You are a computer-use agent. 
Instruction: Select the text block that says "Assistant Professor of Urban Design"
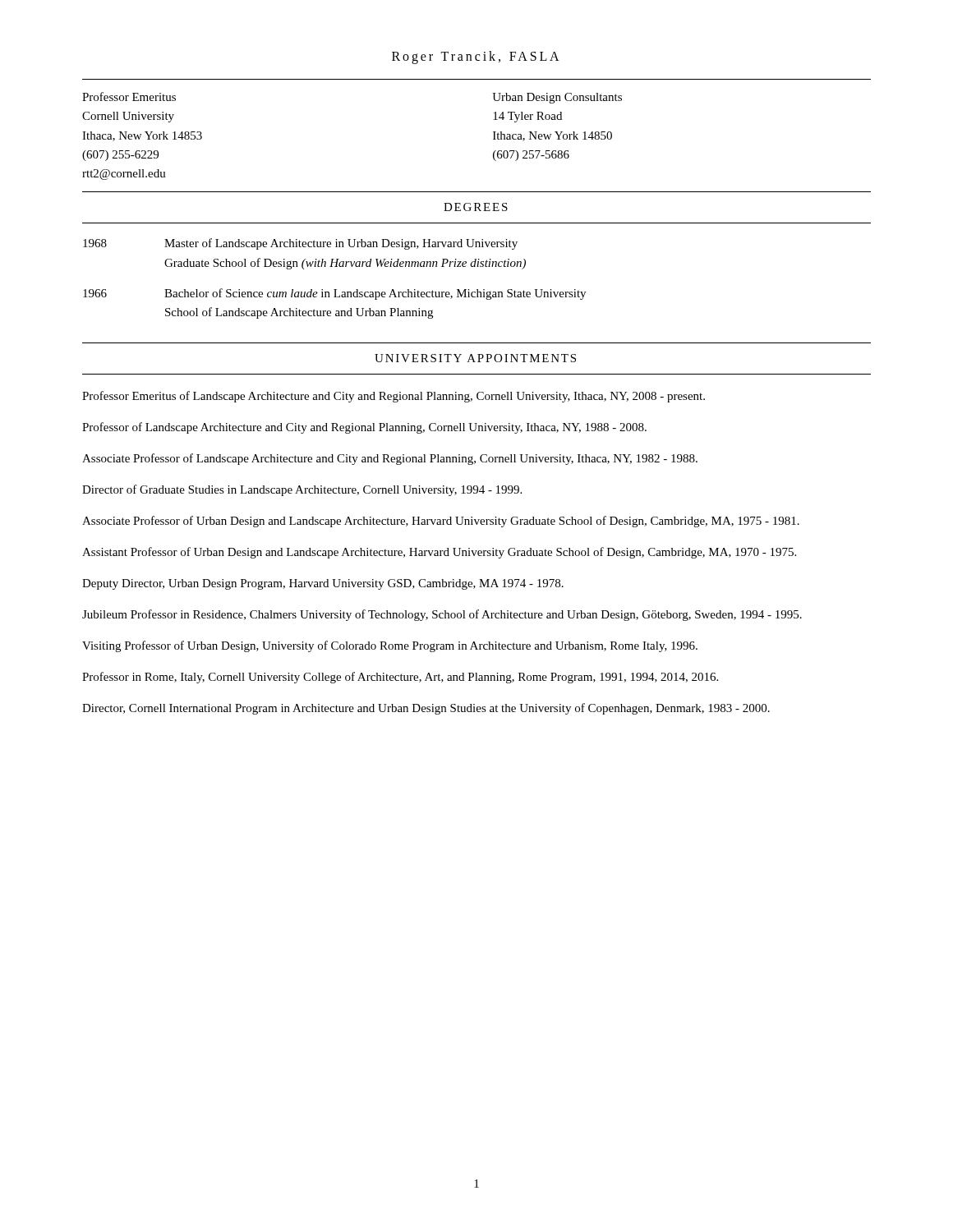(440, 552)
